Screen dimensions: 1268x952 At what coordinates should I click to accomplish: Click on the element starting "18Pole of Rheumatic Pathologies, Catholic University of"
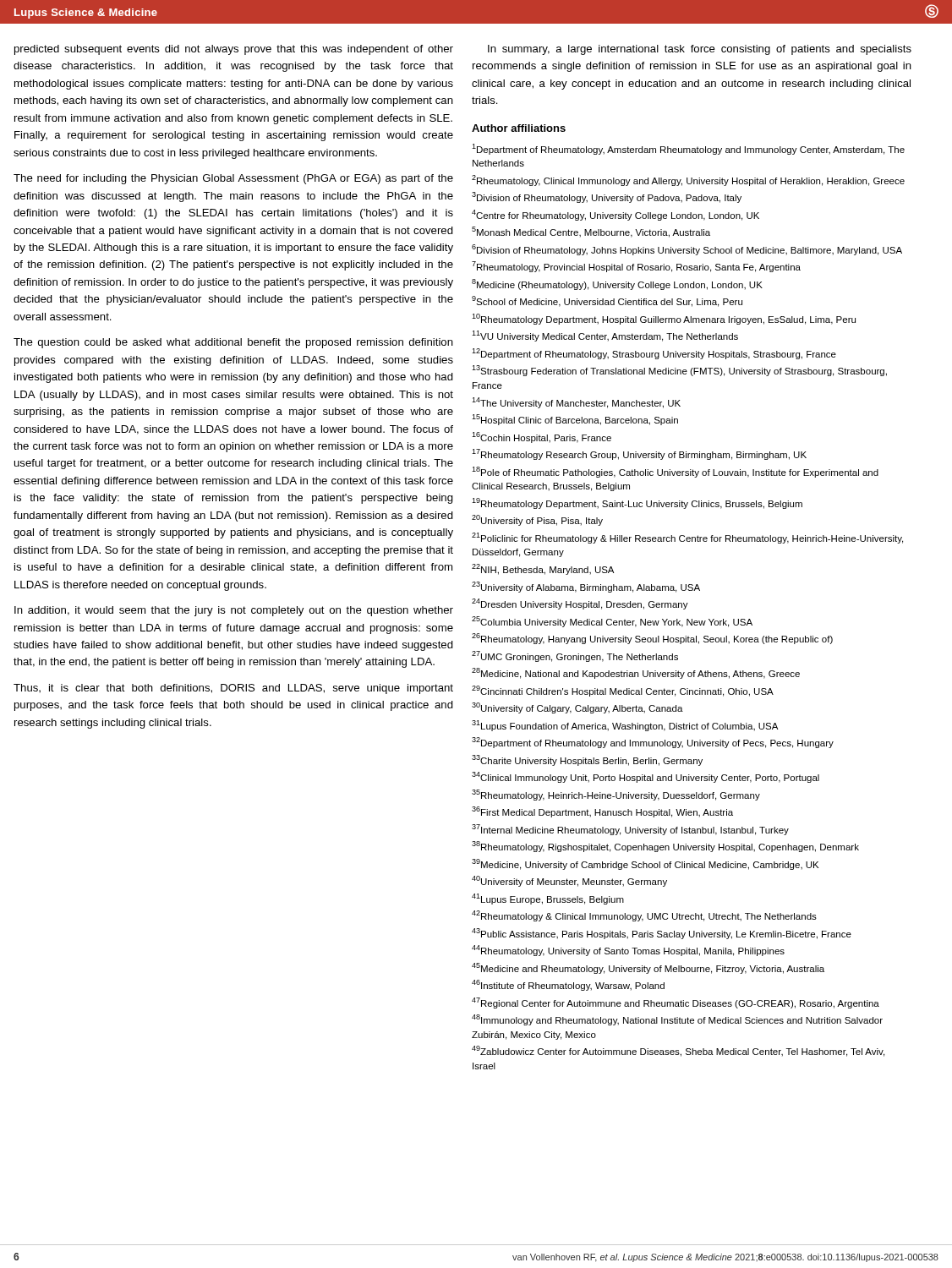(x=675, y=478)
